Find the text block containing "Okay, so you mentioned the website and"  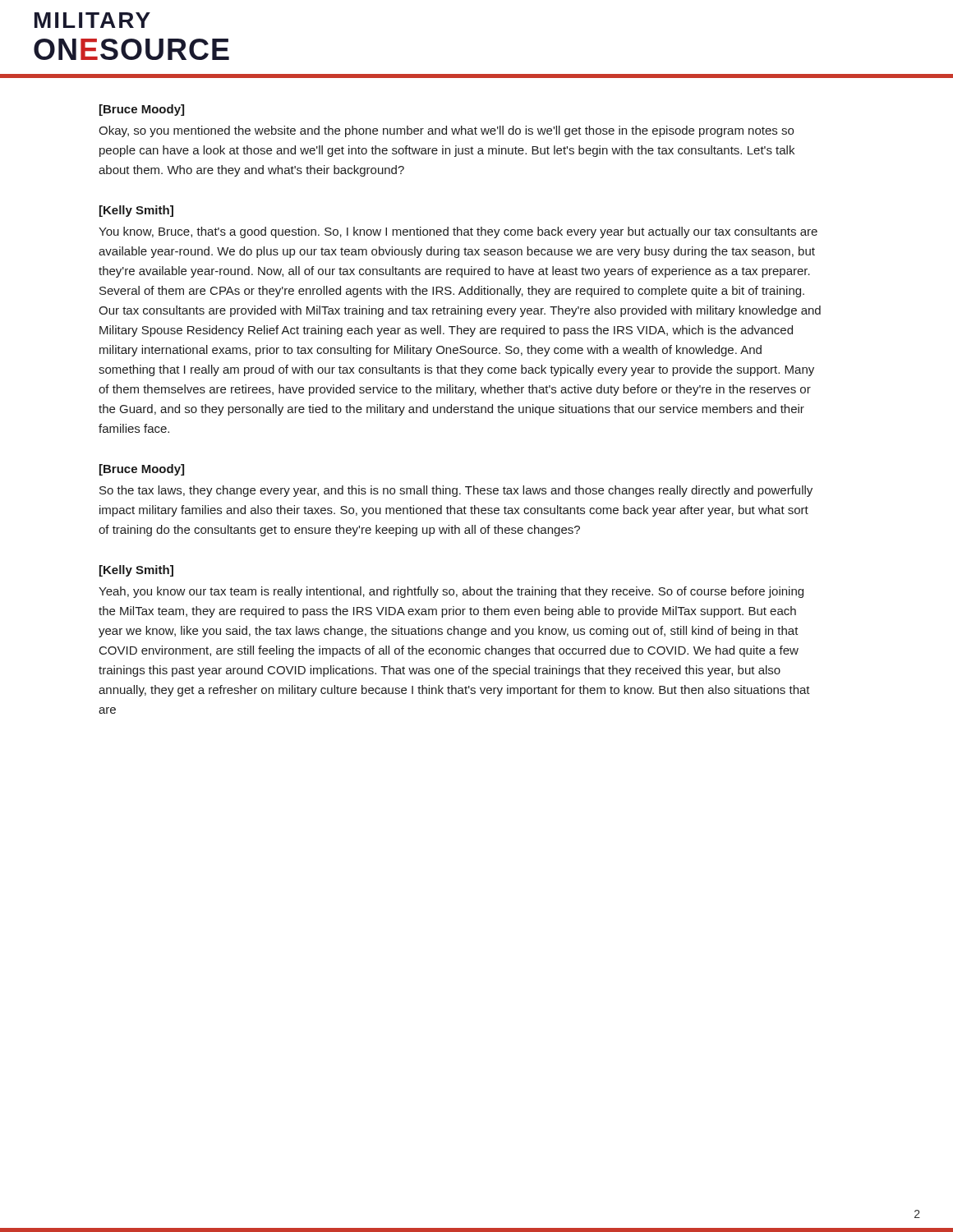(447, 150)
